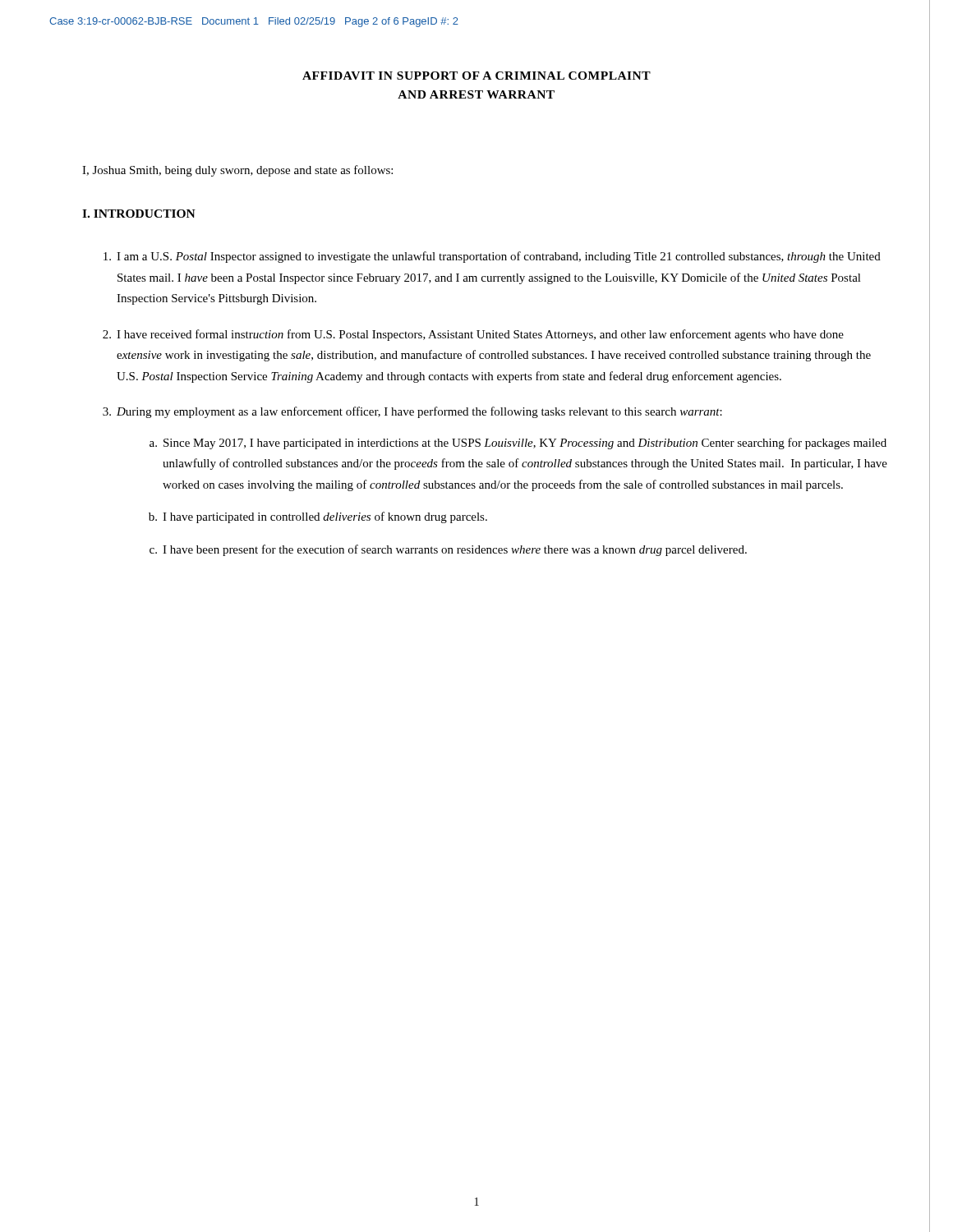Viewport: 953px width, 1232px height.
Task: Find the passage starting "I. INTRODUCTION"
Action: (139, 213)
